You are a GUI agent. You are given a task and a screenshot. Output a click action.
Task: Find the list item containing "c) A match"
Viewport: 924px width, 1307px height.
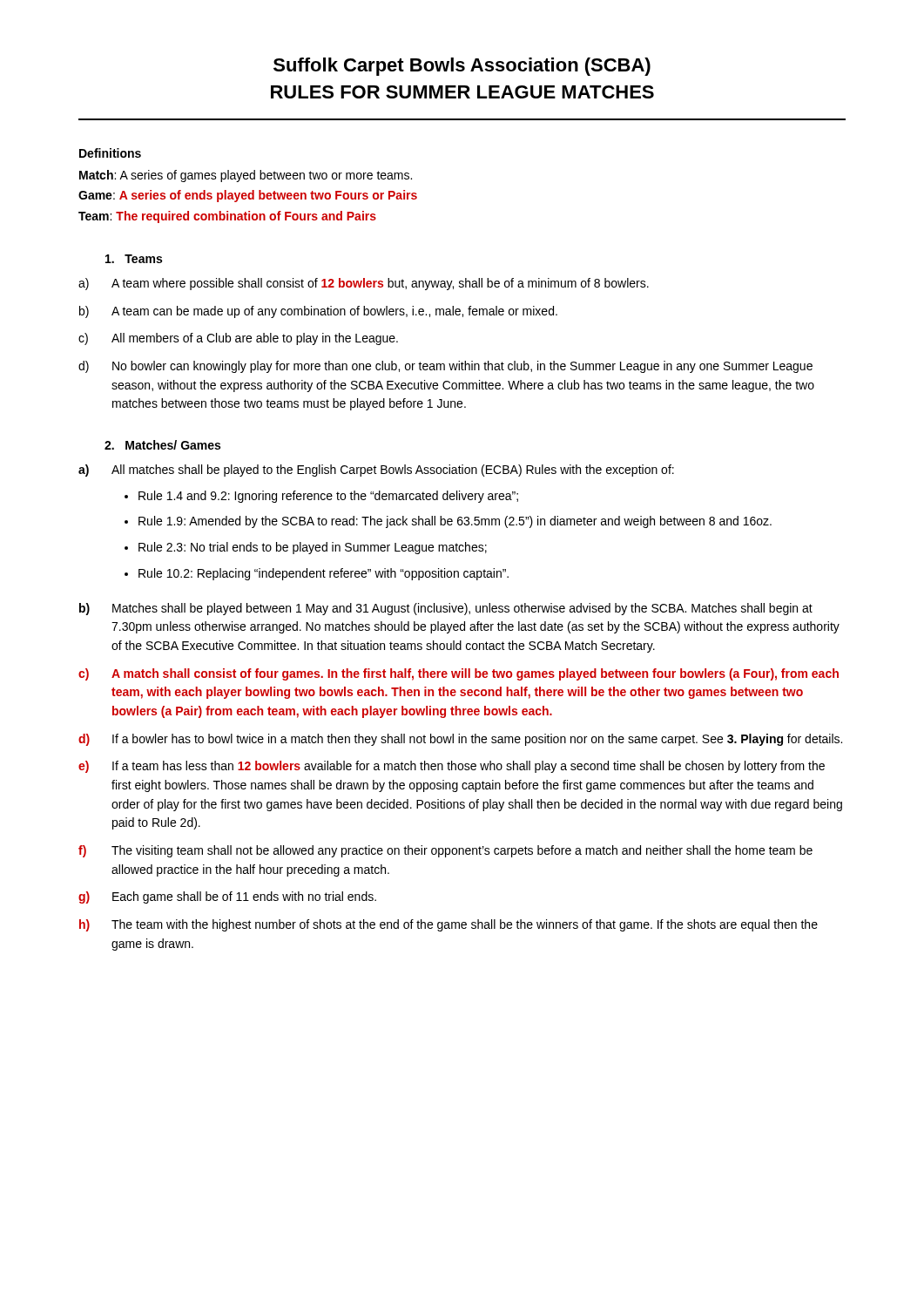(462, 693)
